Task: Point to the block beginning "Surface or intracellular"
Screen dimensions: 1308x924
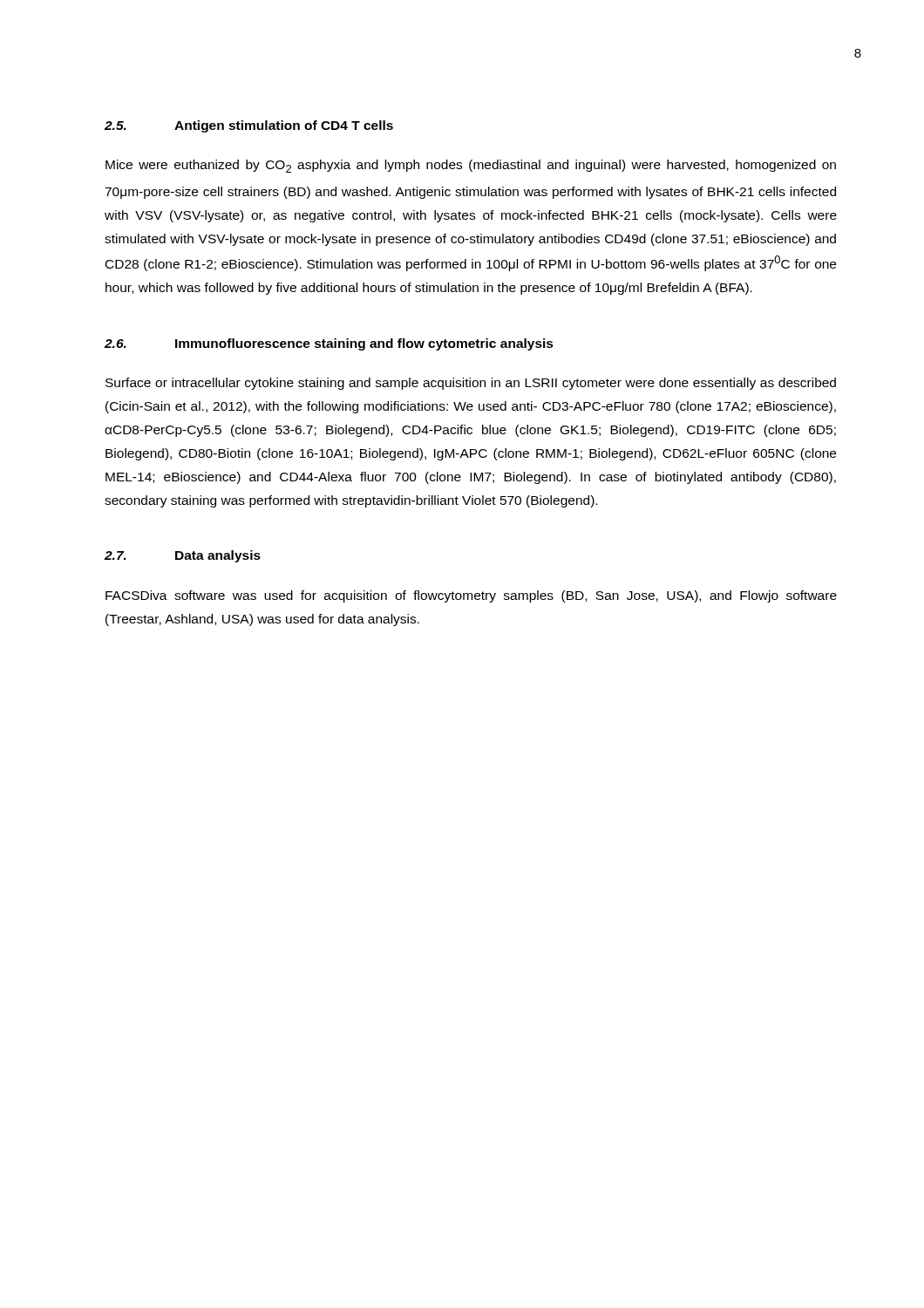Action: click(471, 441)
